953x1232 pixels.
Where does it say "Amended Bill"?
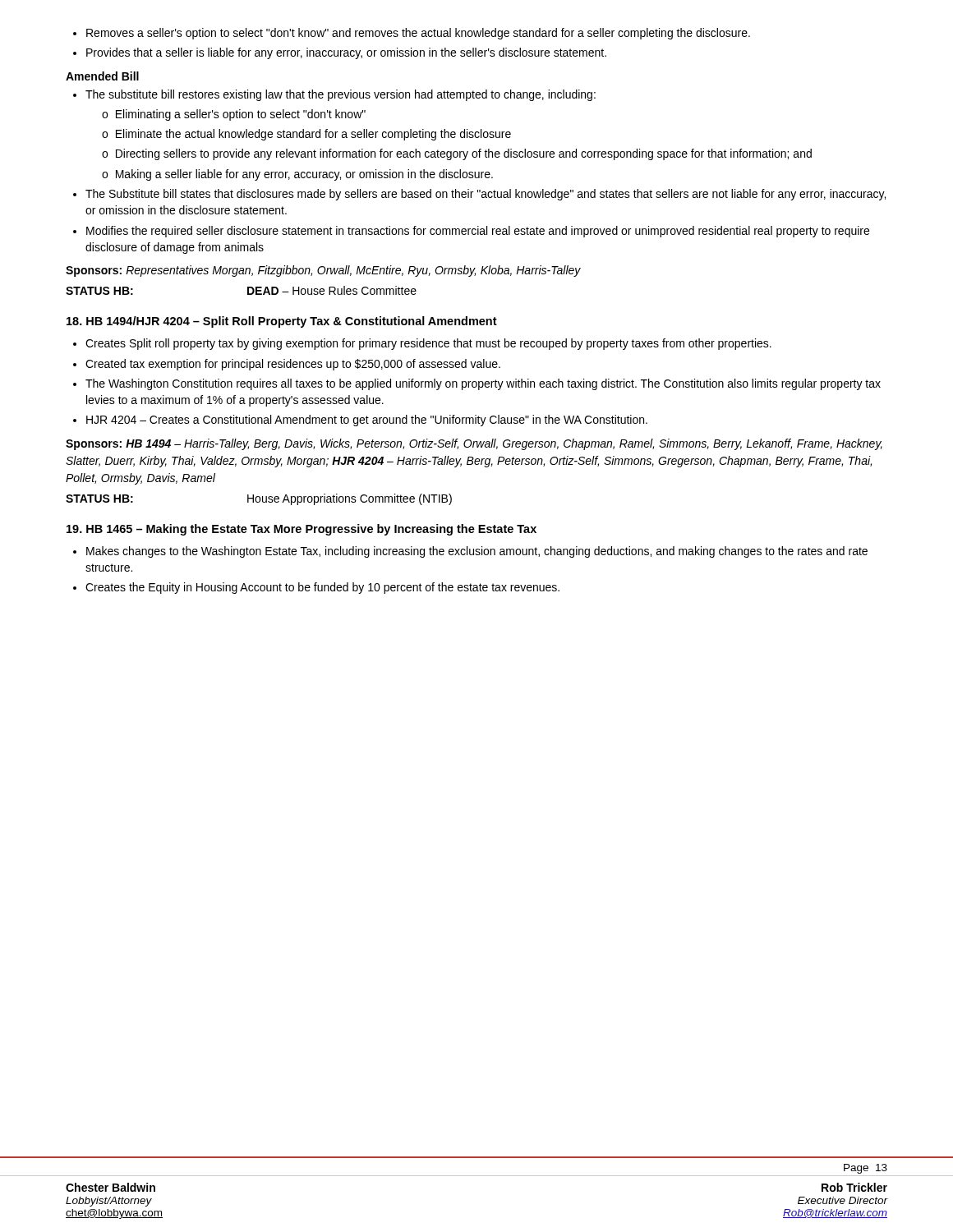coord(102,76)
